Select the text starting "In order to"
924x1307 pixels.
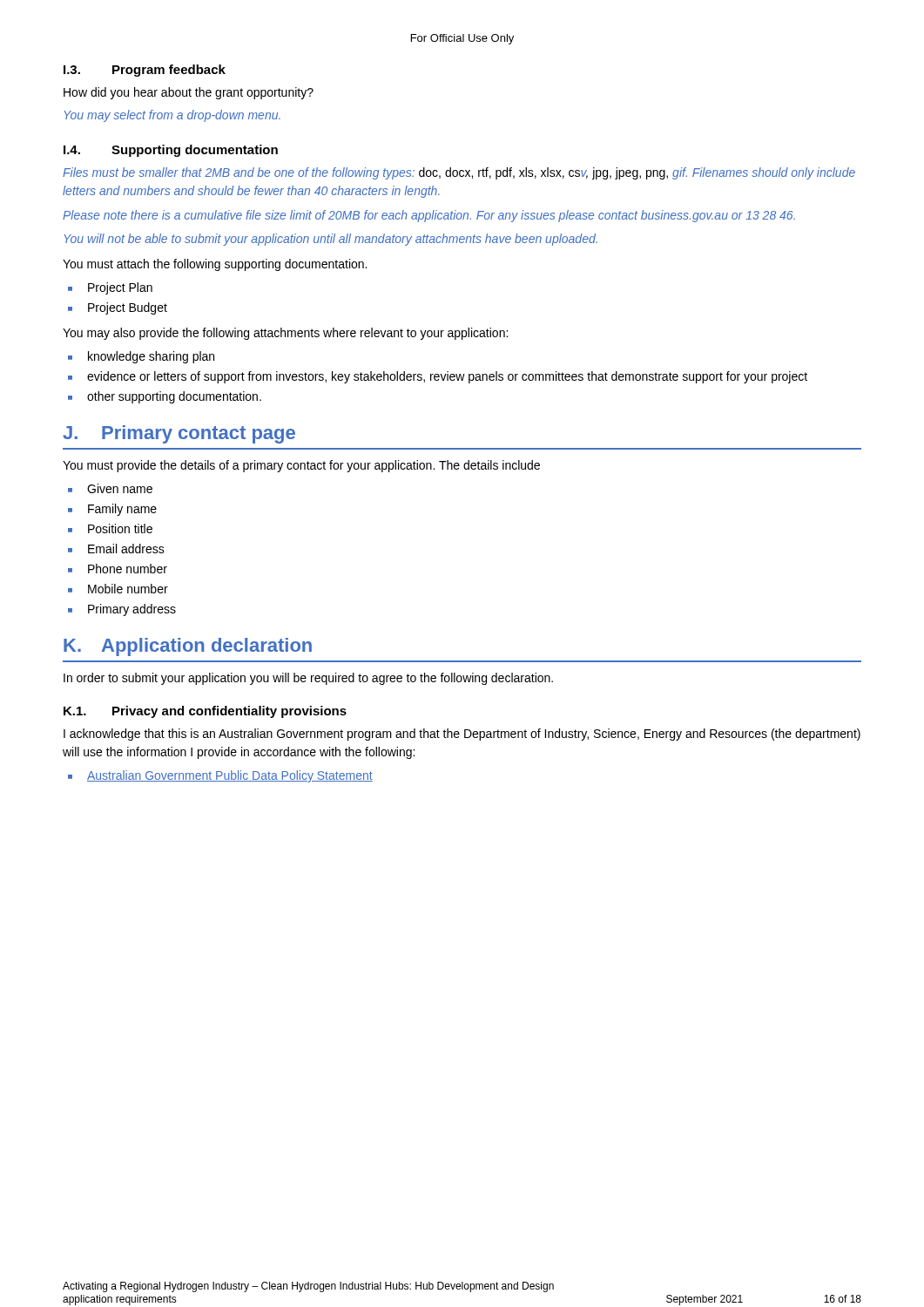pyautogui.click(x=308, y=678)
